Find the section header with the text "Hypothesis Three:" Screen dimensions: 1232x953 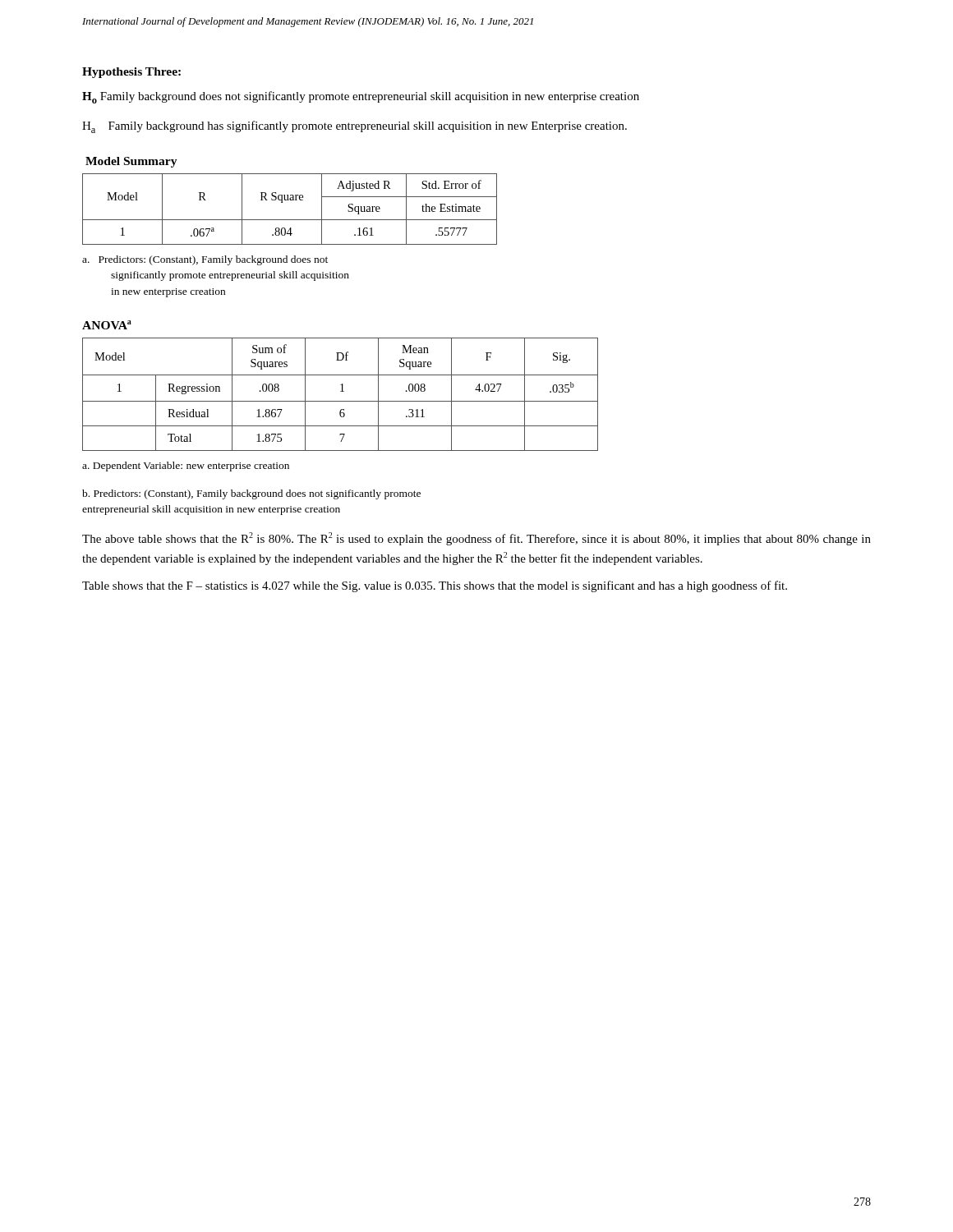(x=132, y=71)
